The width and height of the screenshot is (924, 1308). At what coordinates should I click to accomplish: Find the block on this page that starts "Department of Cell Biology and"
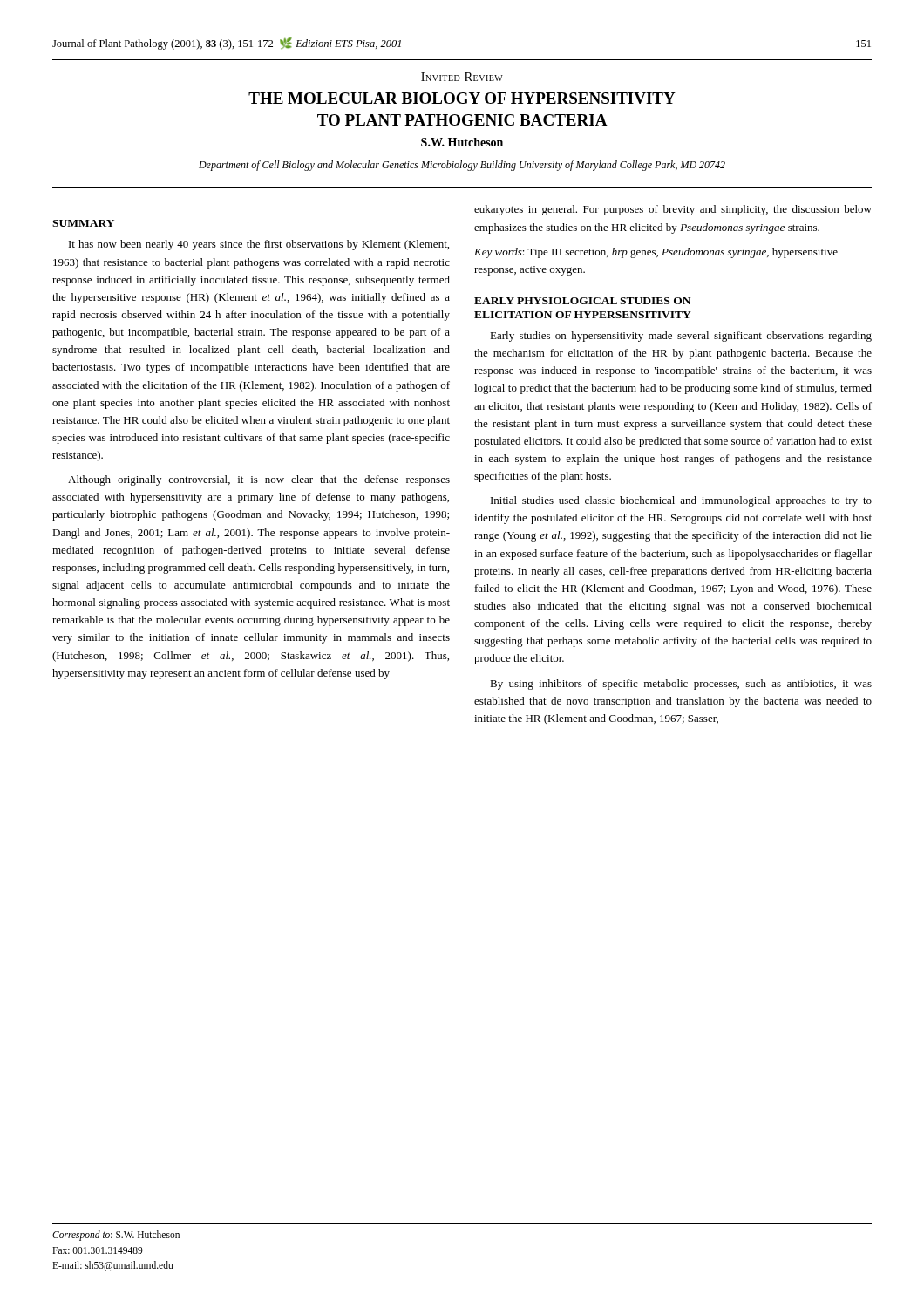462,165
